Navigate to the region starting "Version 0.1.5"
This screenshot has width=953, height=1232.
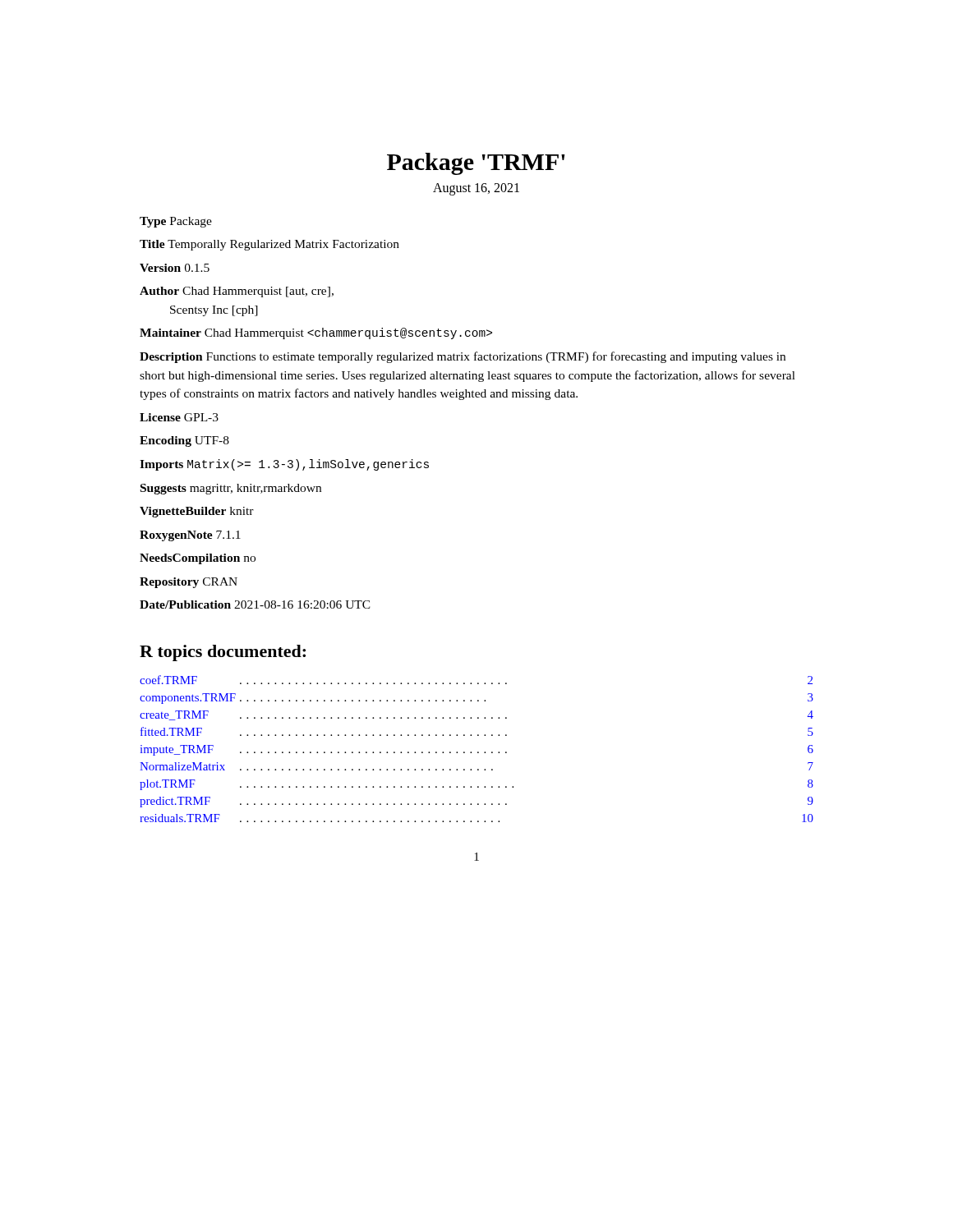[x=175, y=267]
